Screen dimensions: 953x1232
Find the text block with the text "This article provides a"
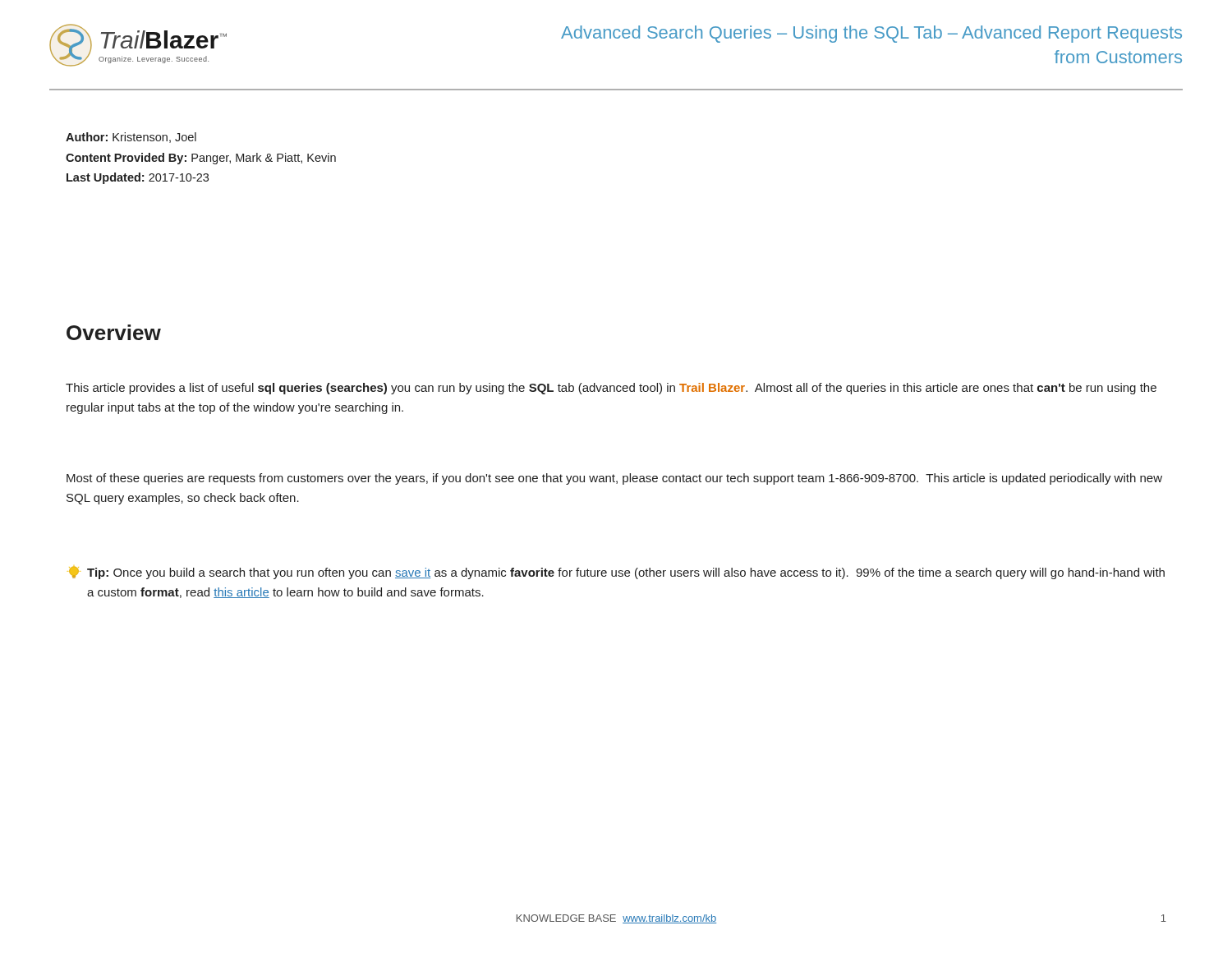tap(611, 397)
